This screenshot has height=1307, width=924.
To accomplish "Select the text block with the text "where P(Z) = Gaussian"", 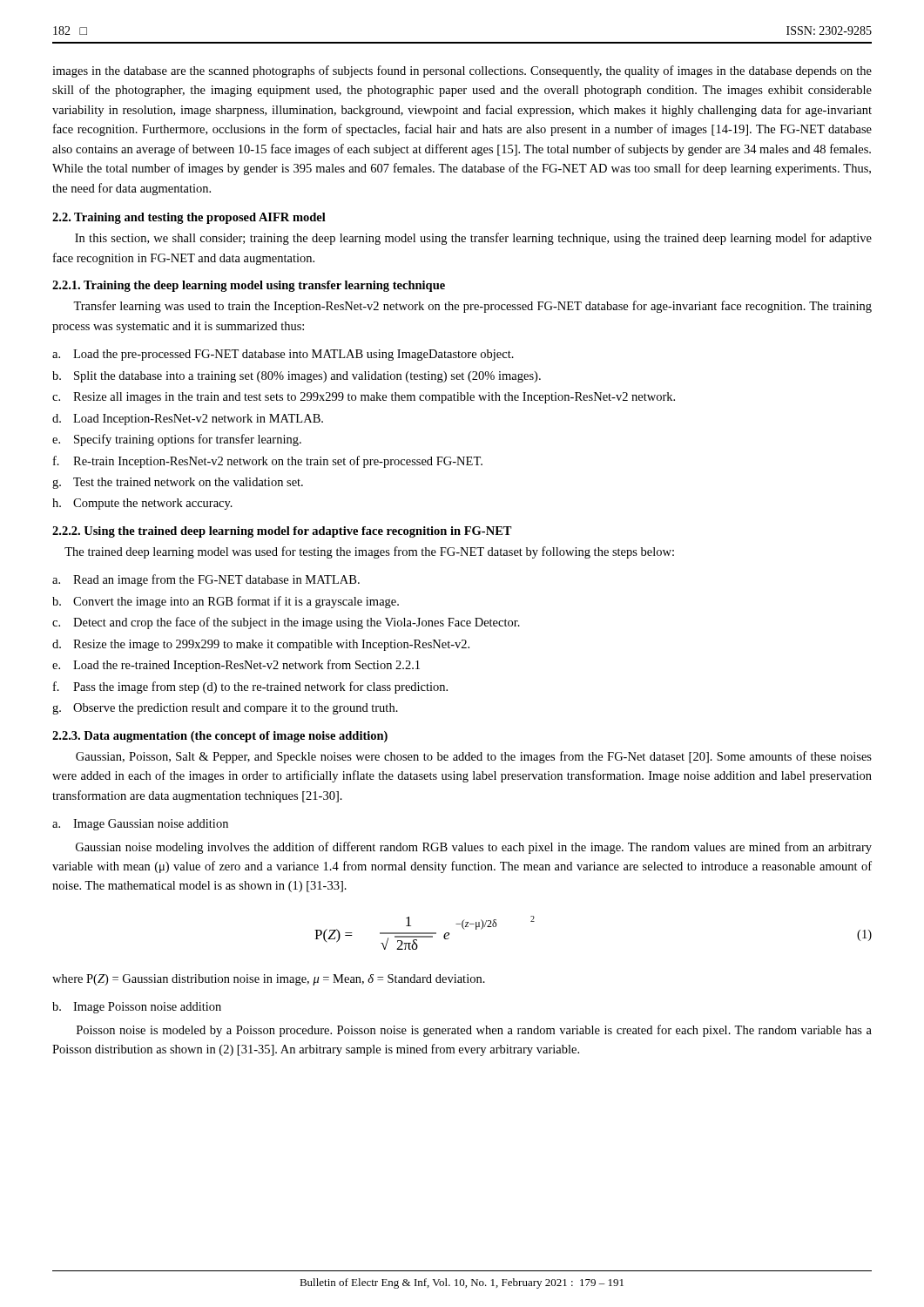I will click(269, 978).
